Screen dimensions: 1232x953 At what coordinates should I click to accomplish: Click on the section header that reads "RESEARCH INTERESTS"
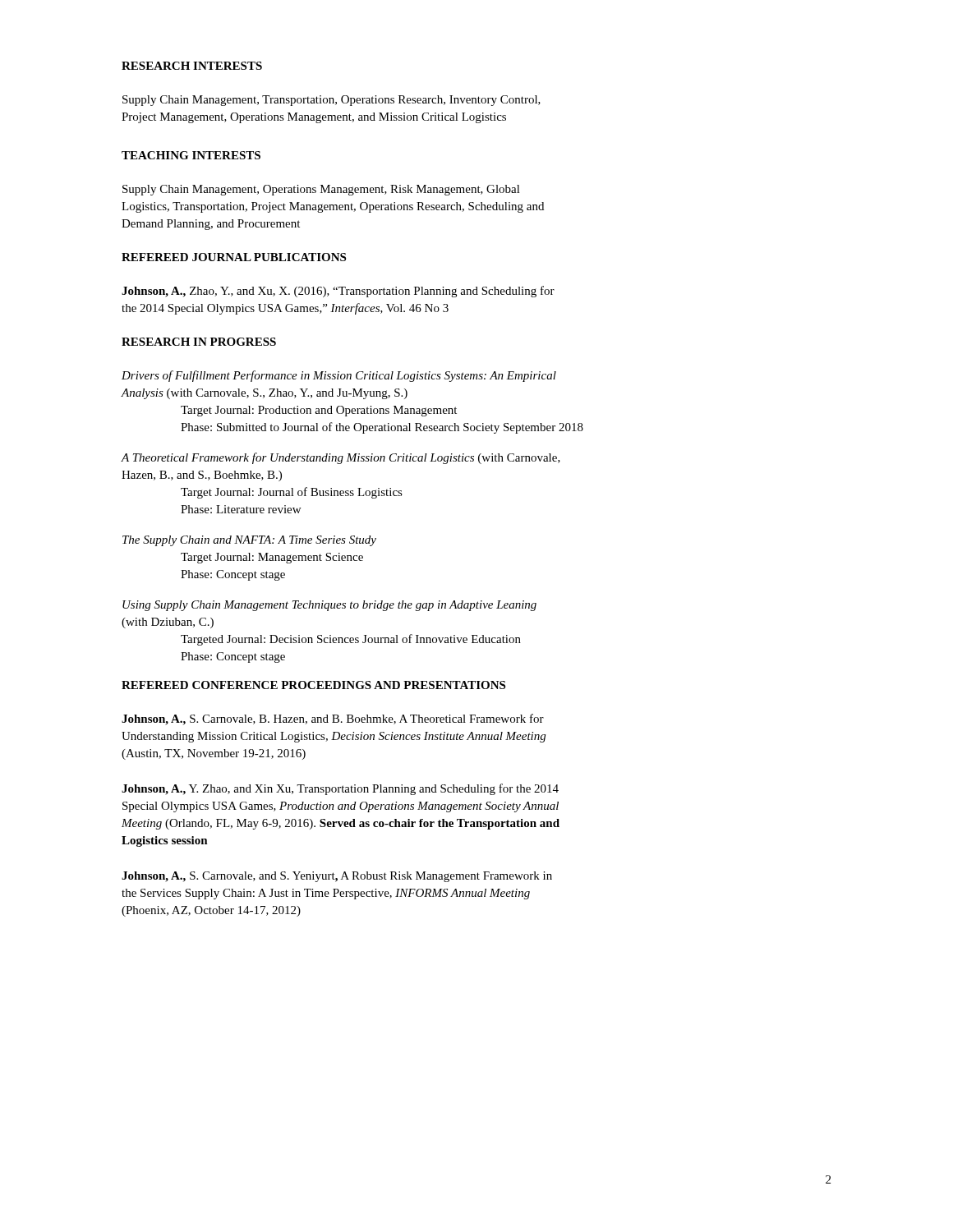192,66
